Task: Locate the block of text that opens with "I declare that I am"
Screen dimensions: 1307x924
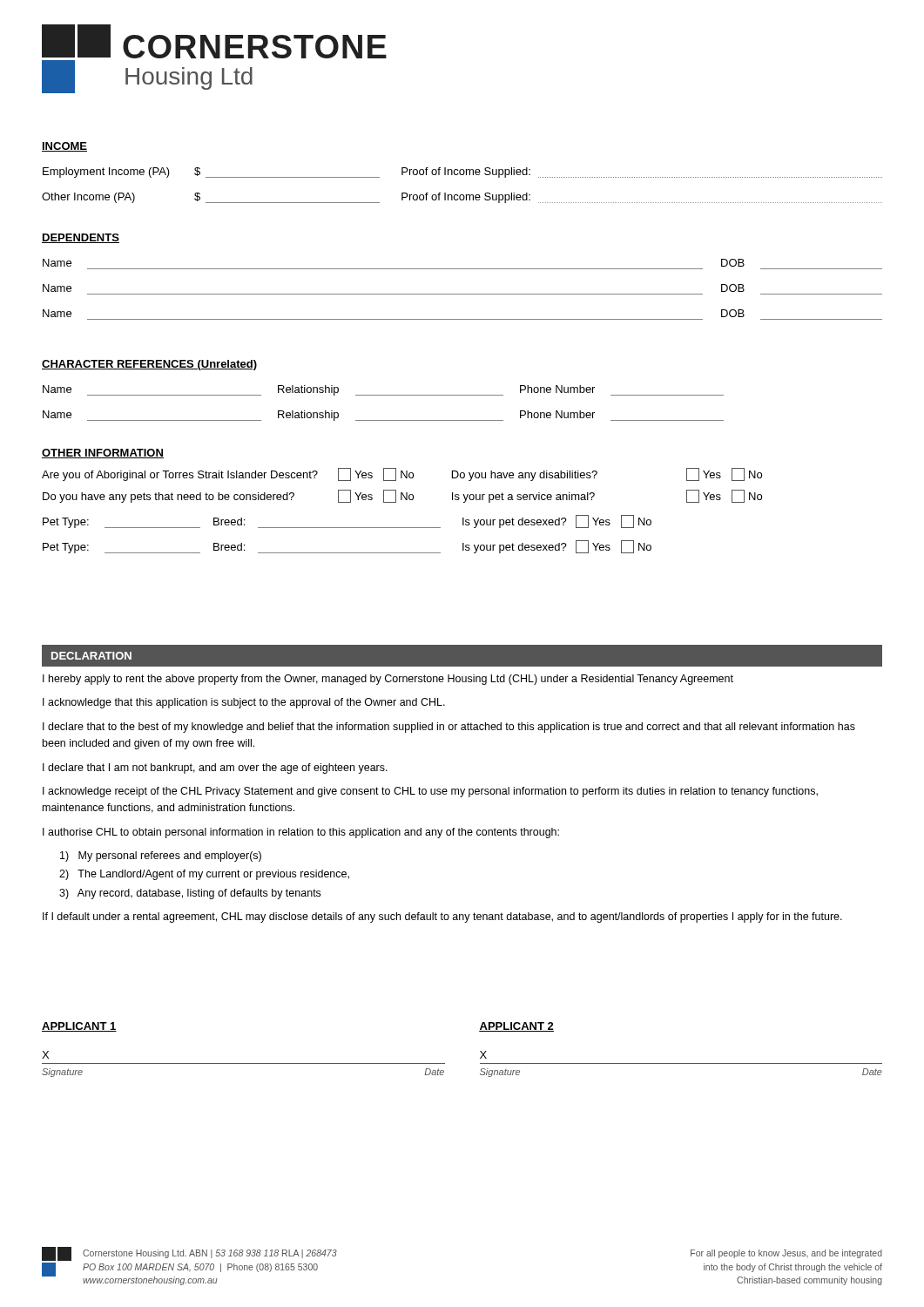Action: coord(215,767)
